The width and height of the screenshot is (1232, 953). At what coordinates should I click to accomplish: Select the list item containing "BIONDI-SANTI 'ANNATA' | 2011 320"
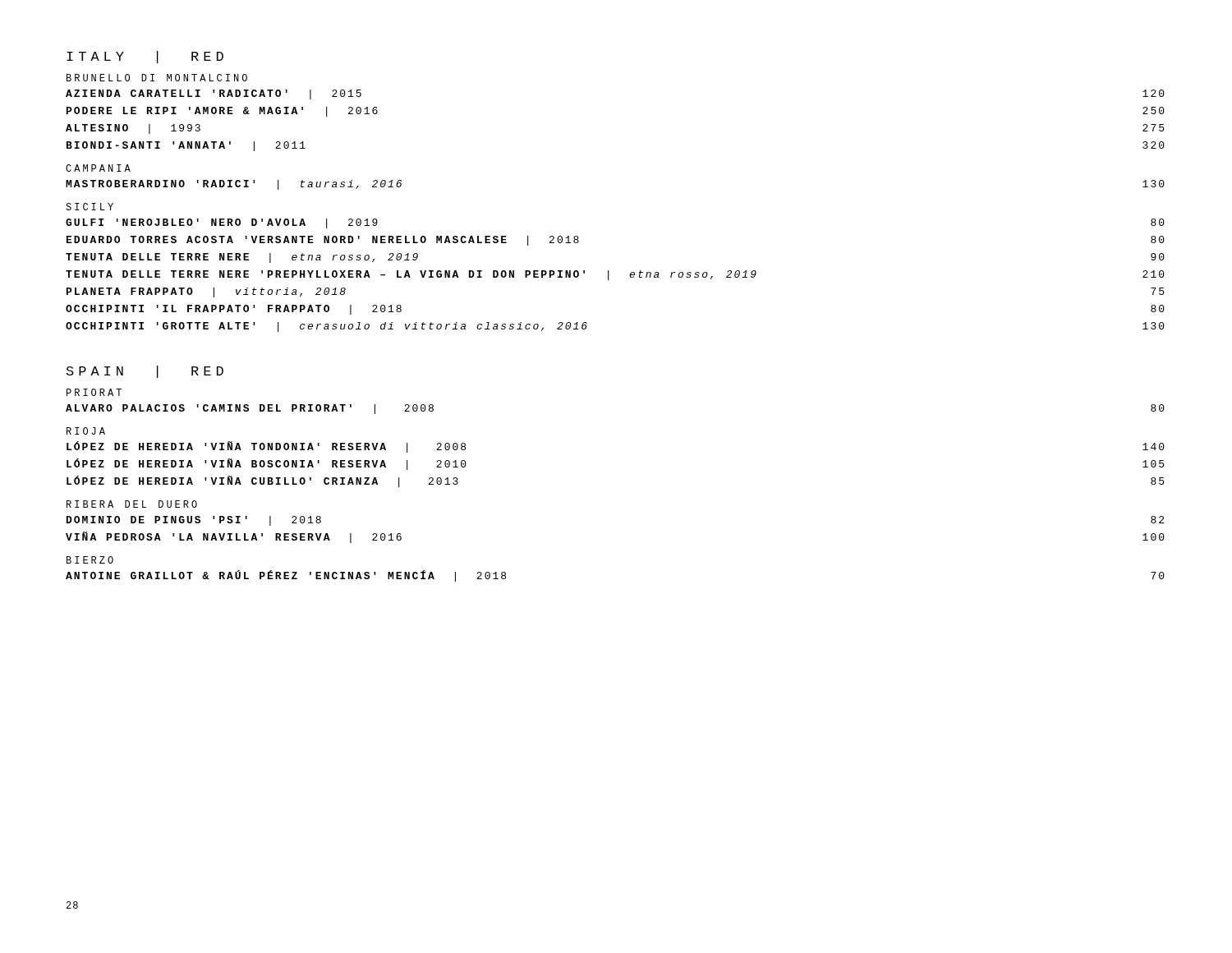click(109, 146)
